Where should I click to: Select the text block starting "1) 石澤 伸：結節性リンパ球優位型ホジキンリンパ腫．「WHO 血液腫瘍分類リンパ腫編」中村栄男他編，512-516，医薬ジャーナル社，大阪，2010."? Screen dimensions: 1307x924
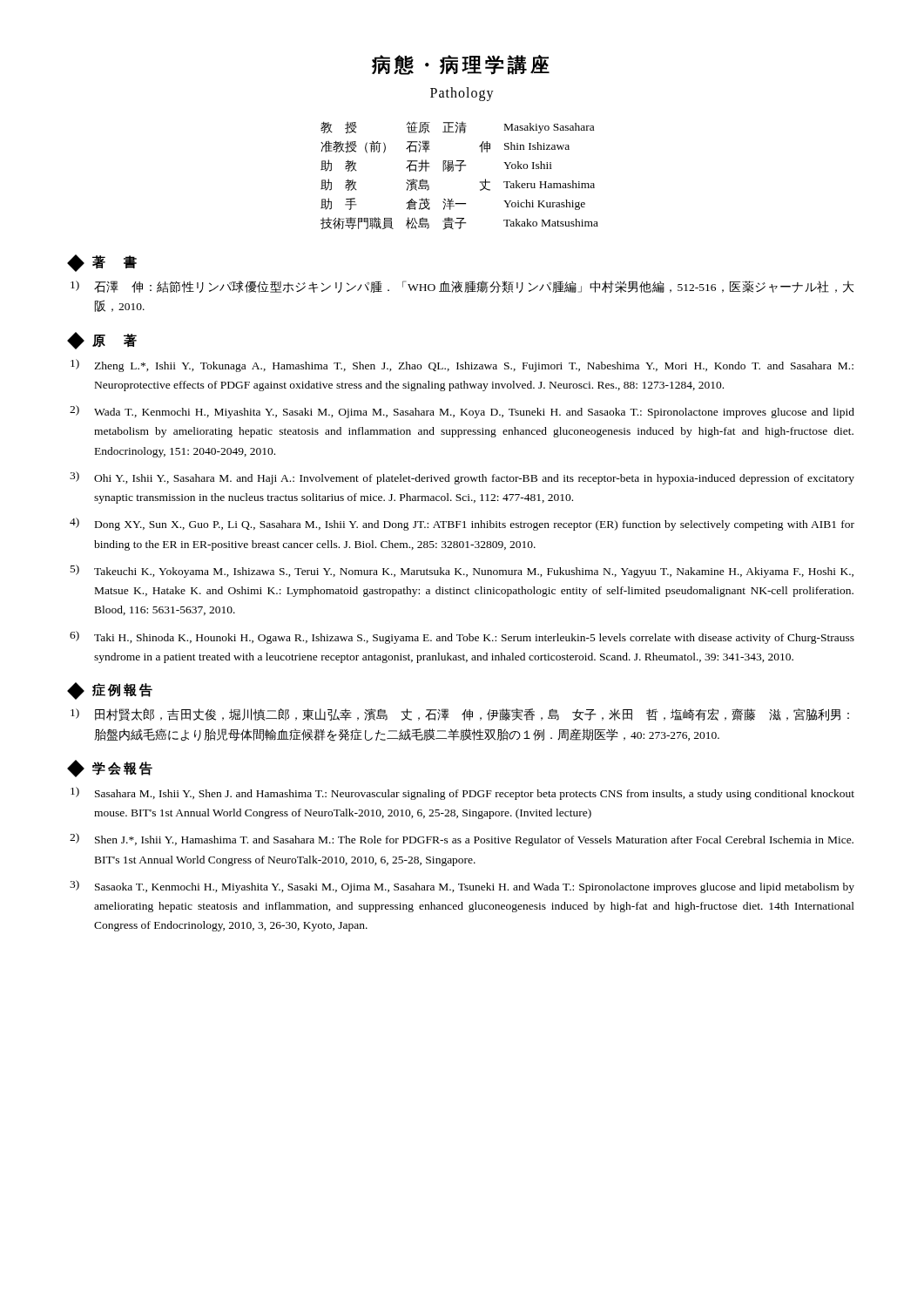tap(462, 297)
